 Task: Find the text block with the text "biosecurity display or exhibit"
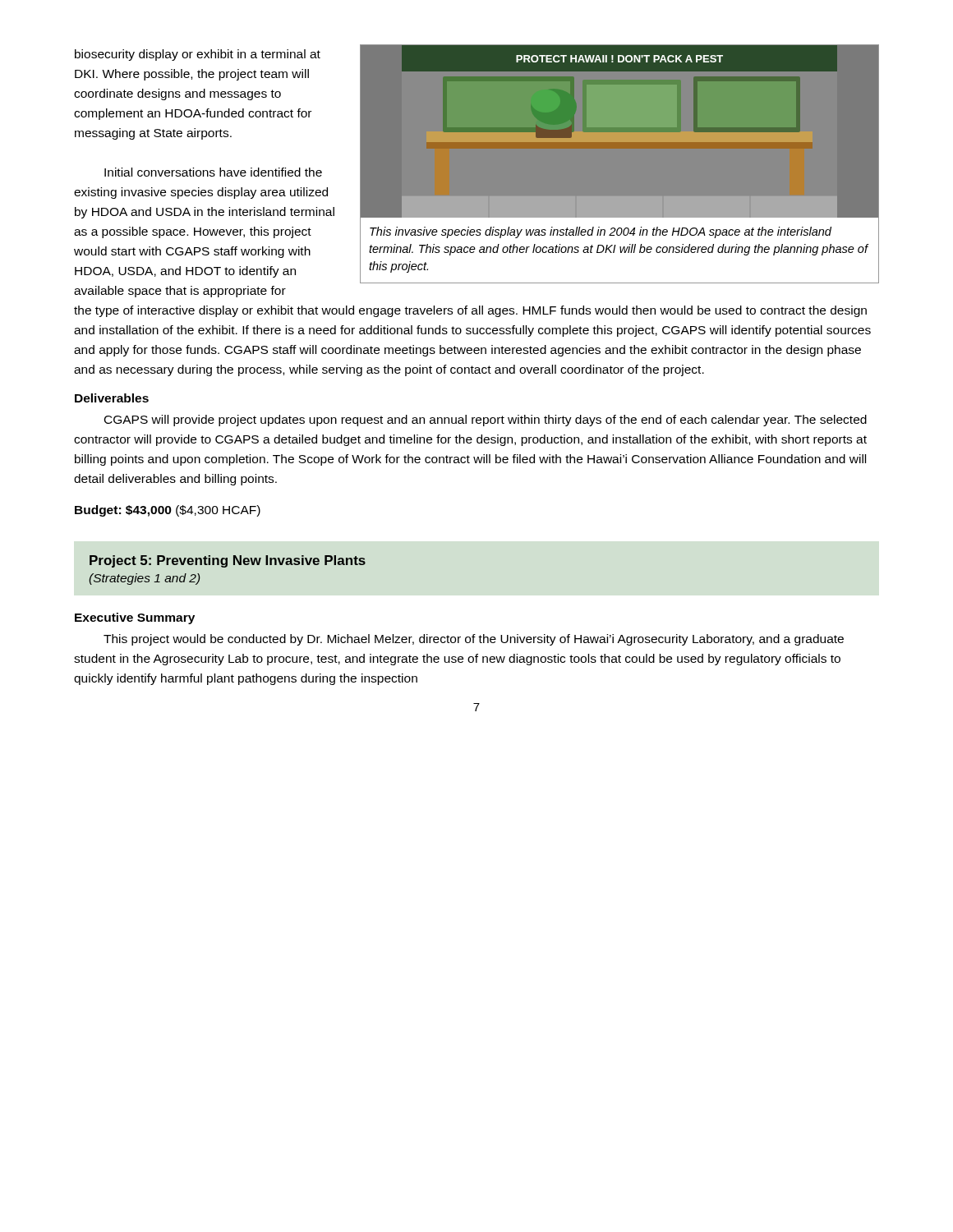click(x=210, y=174)
